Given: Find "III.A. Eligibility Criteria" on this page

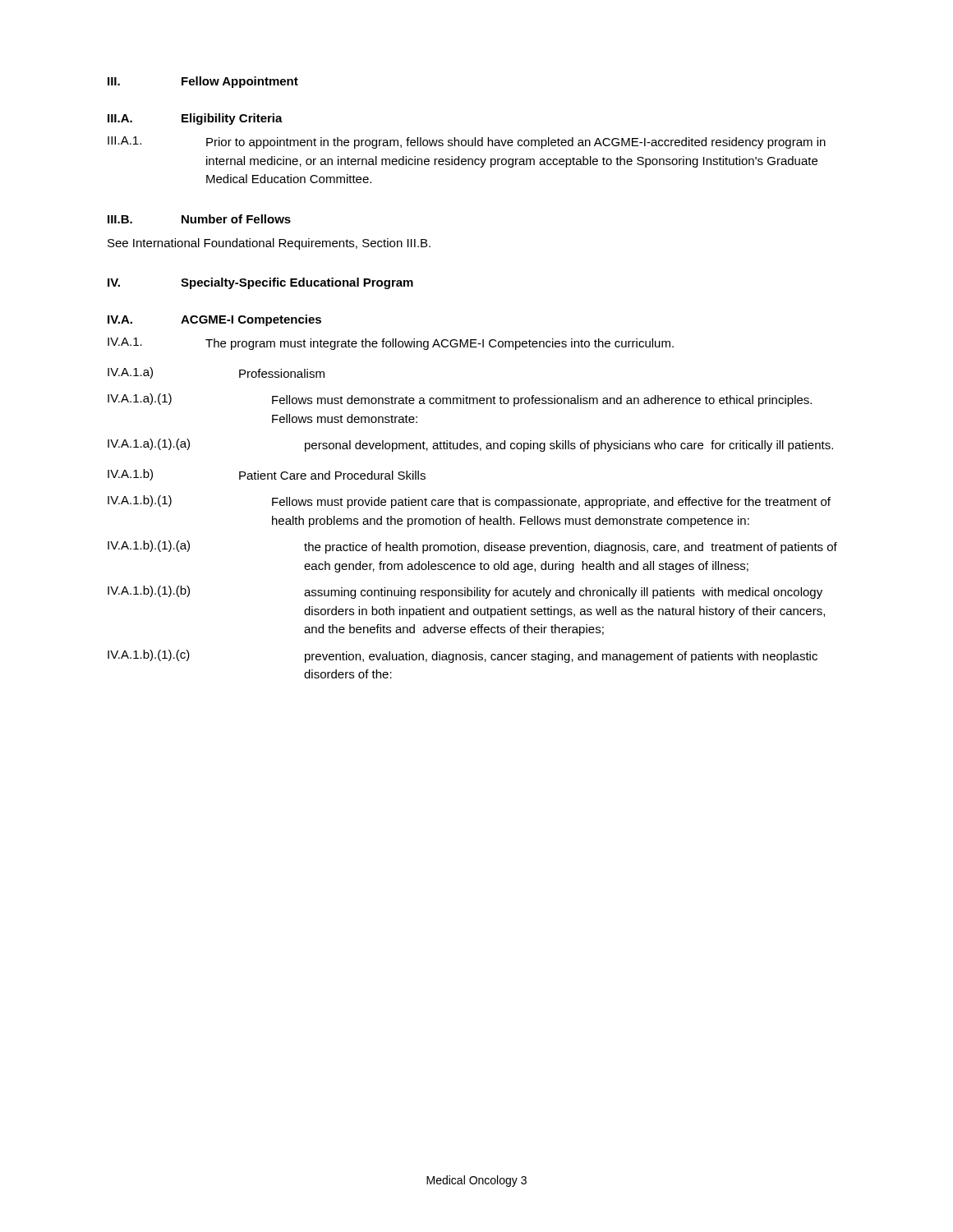Looking at the screenshot, I should pos(194,118).
